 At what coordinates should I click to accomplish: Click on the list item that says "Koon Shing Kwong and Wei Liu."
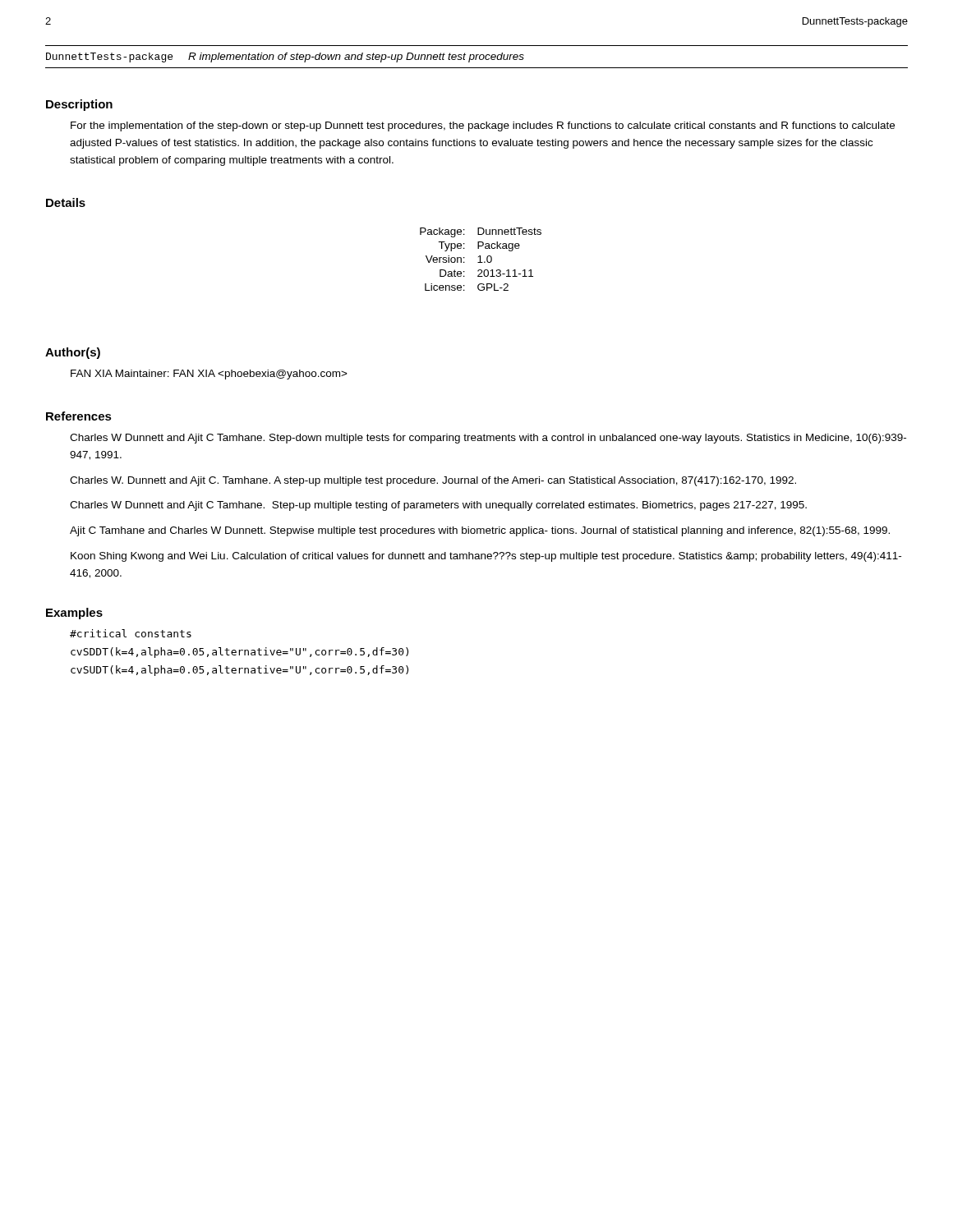(486, 564)
